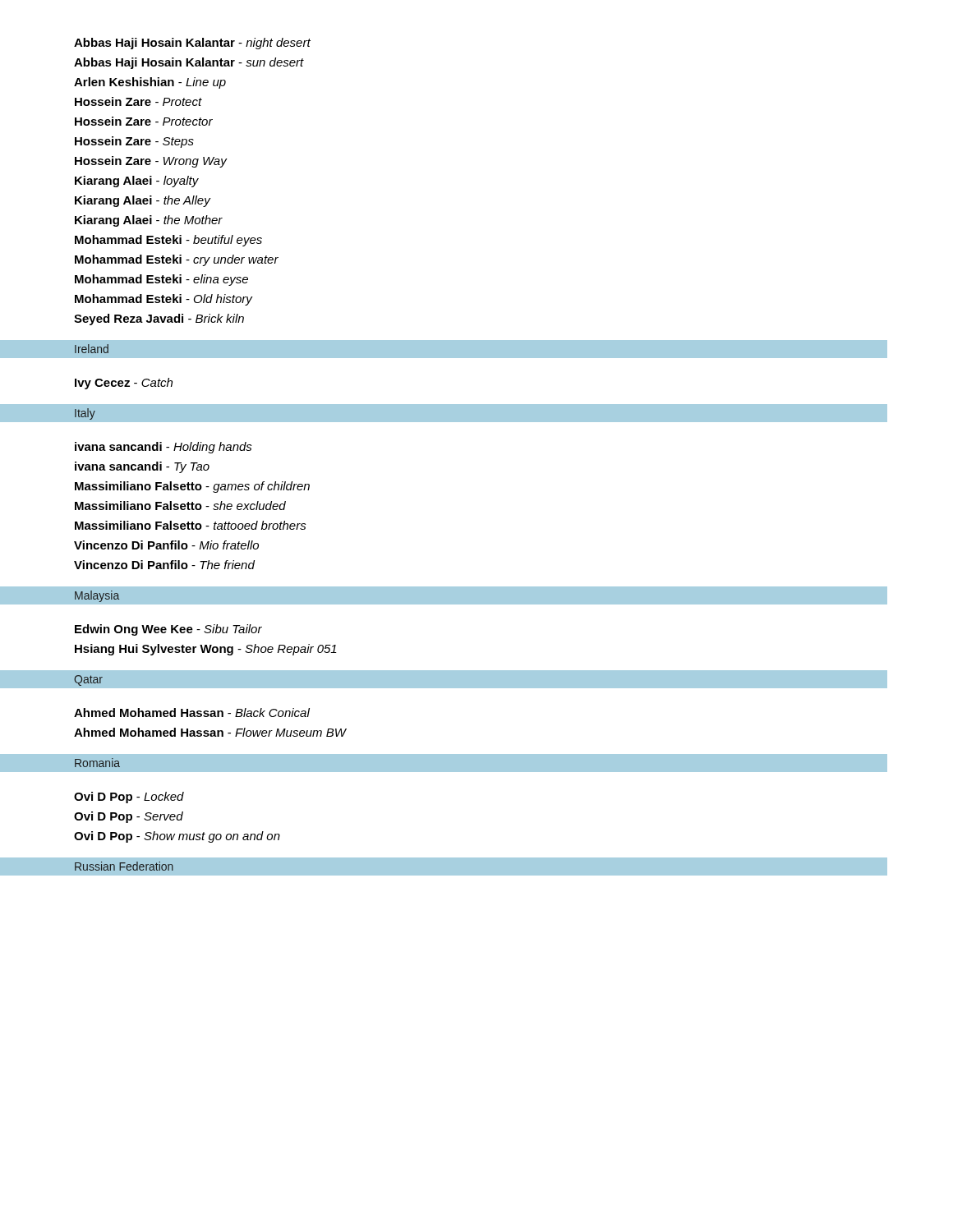Locate the text "Hossein Zare - Steps"
Viewport: 953px width, 1232px height.
coord(134,141)
